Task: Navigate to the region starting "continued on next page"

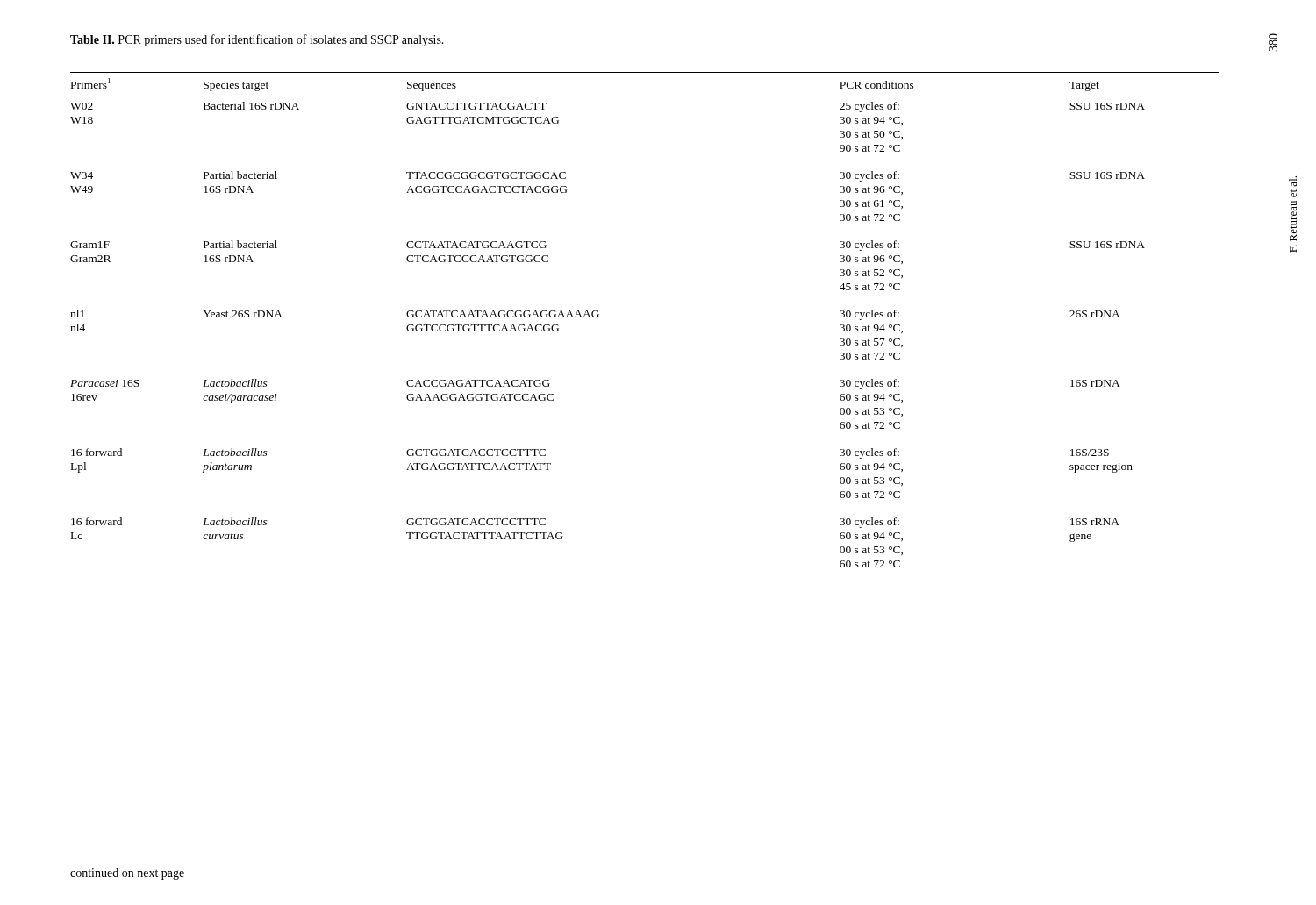Action: click(127, 873)
